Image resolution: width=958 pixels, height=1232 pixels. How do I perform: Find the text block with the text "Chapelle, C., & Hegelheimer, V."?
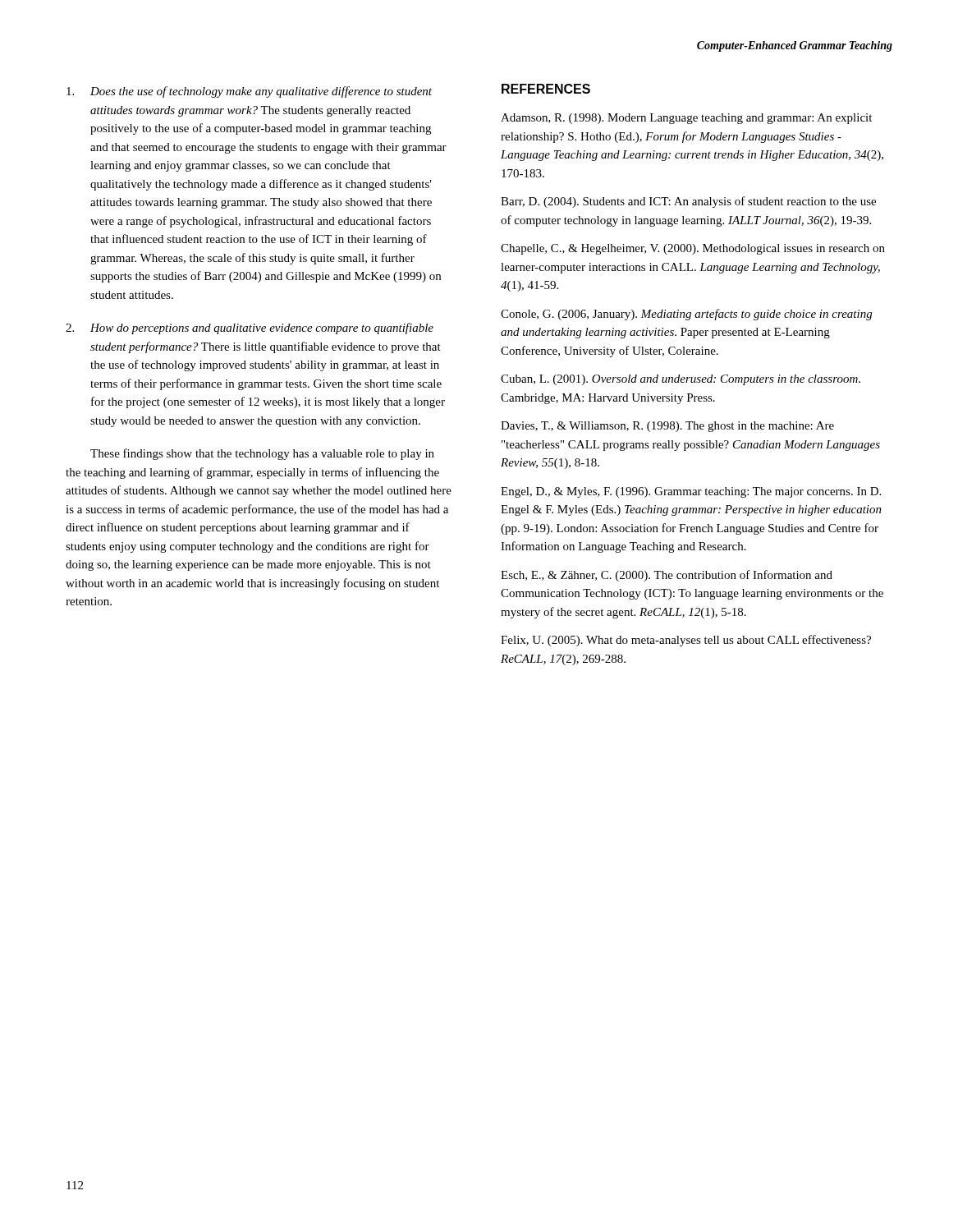693,267
